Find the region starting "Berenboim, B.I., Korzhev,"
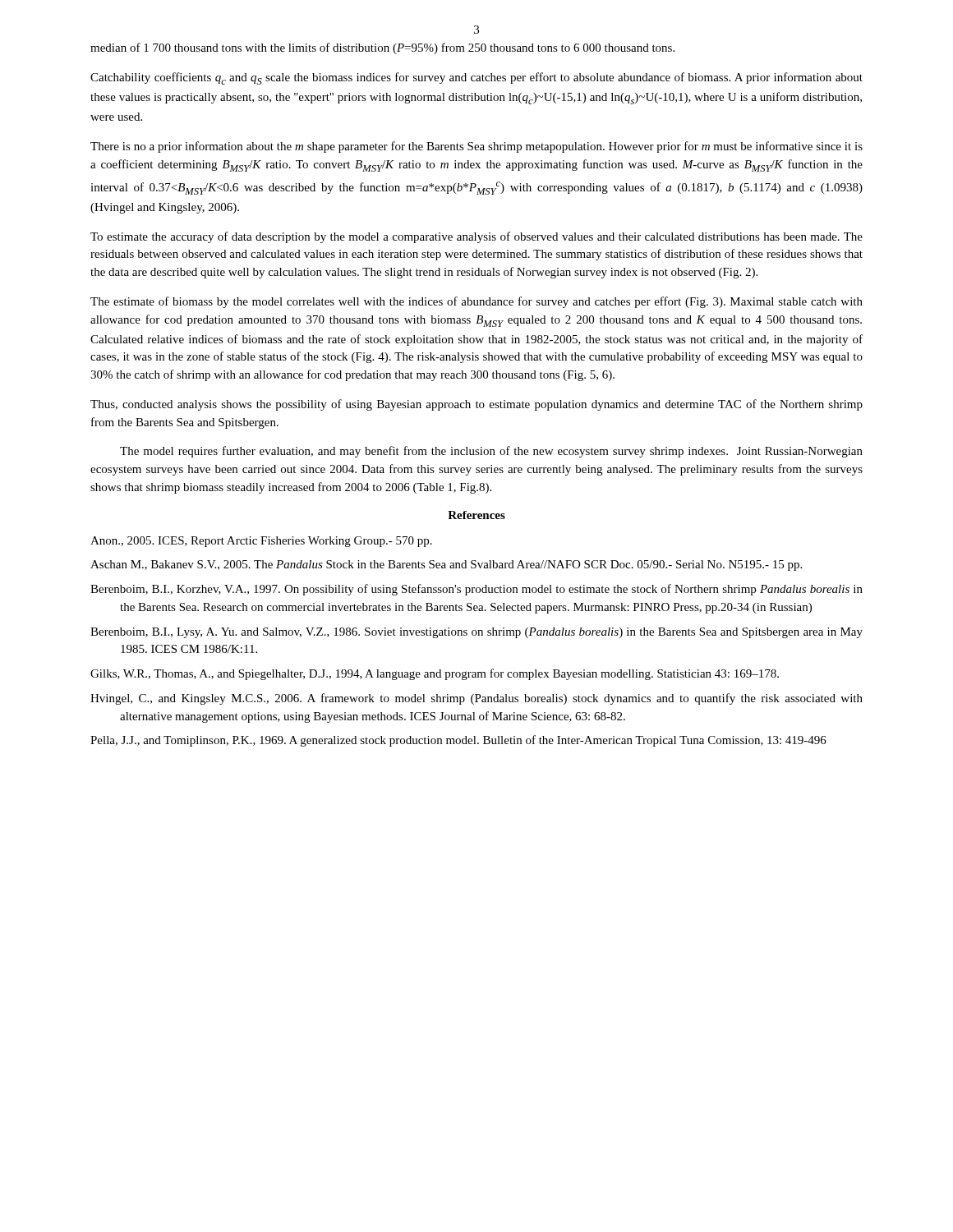 coord(476,598)
